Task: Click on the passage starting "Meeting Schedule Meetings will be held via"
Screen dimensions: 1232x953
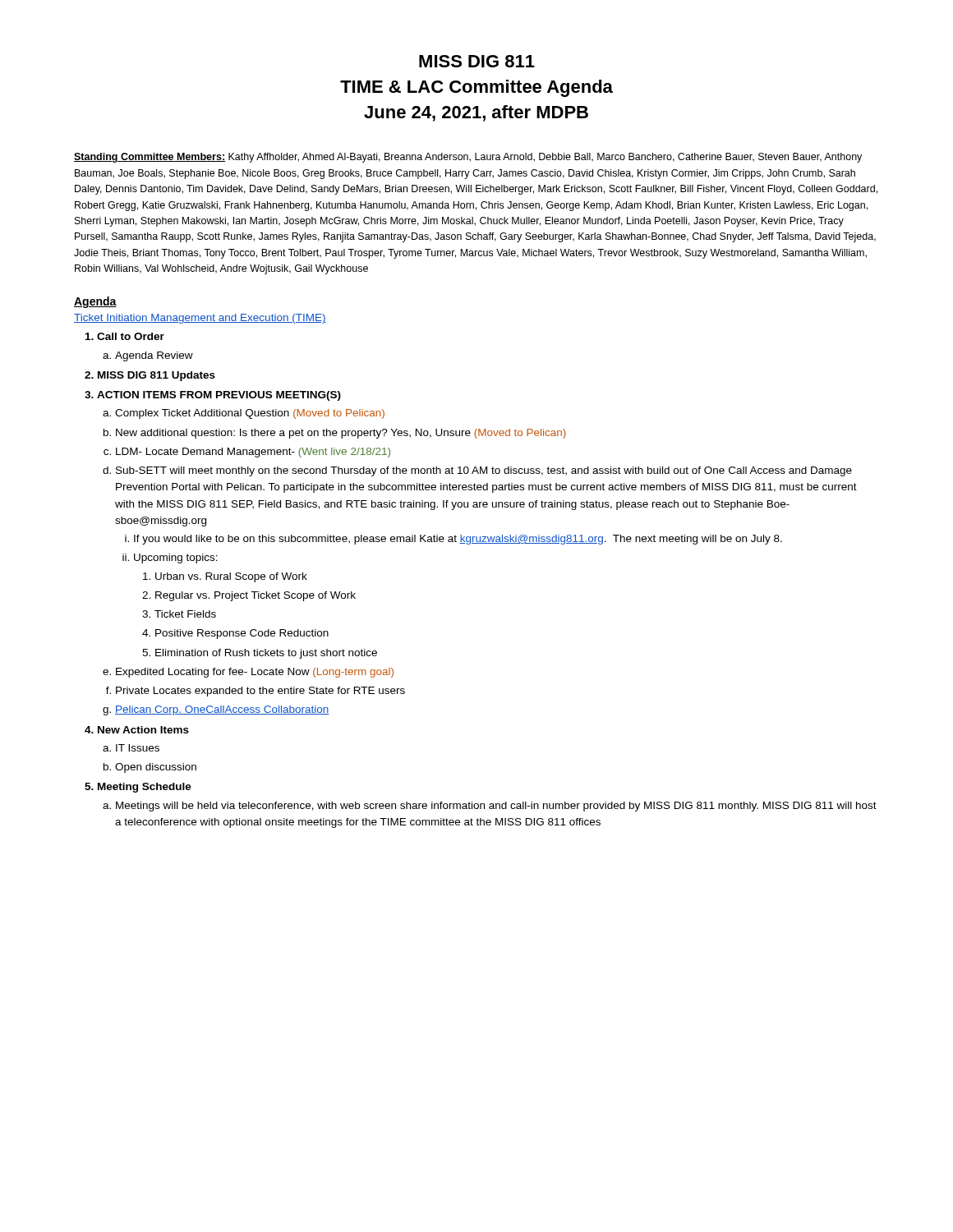Action: coord(488,806)
